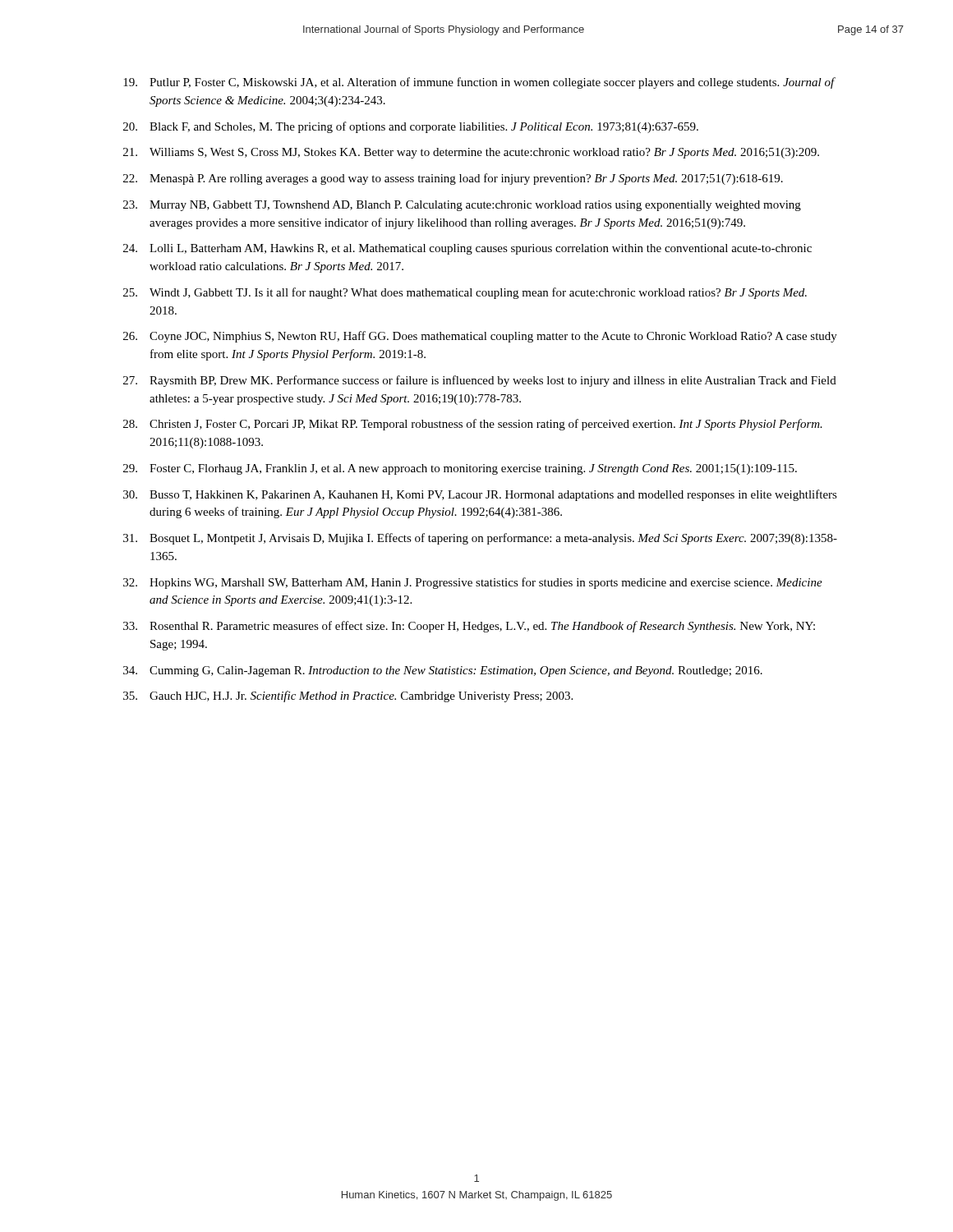Select the list item that reads "30. Busso T, Hakkinen"

(x=468, y=504)
